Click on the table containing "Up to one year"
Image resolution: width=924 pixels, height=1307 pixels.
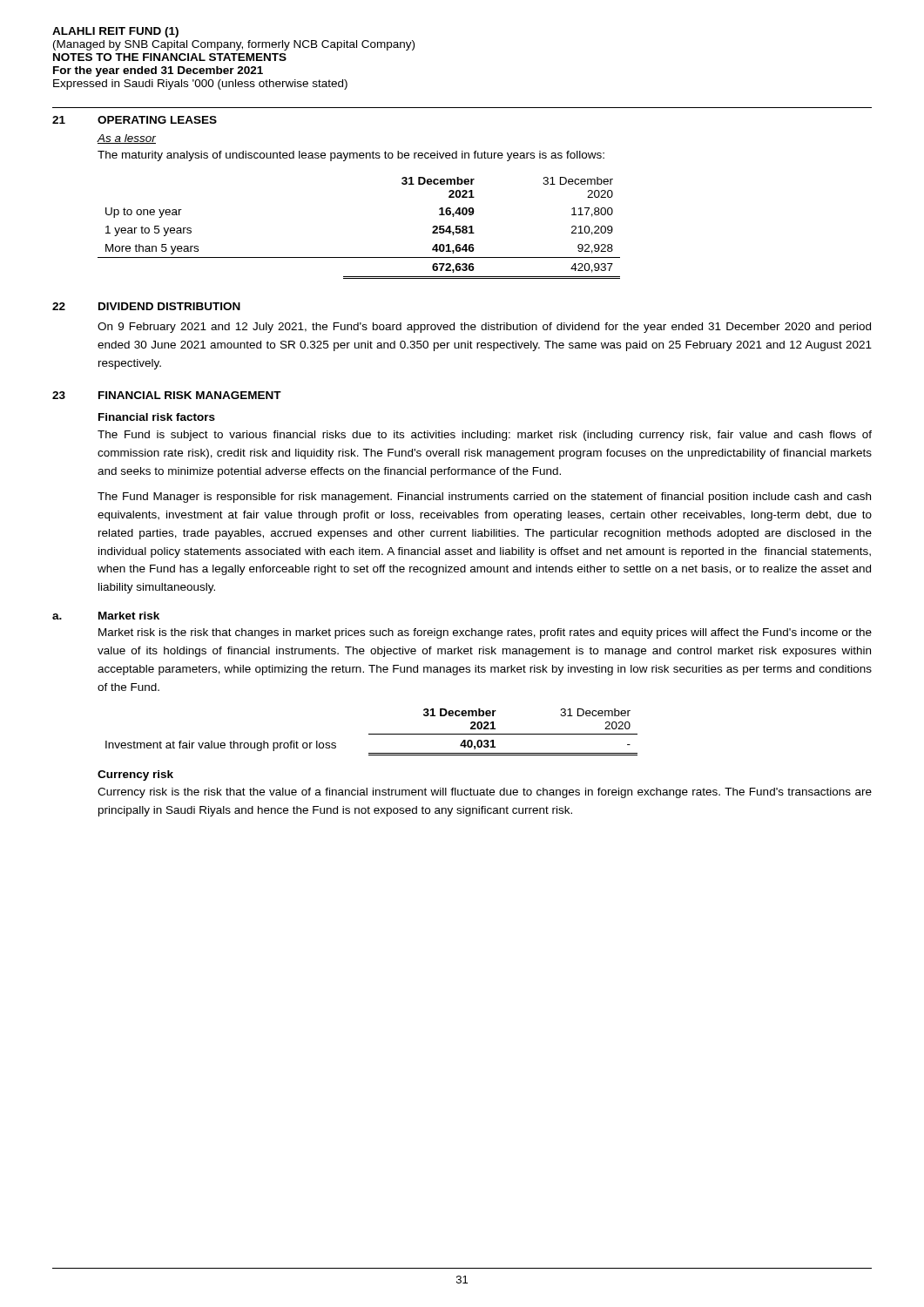(485, 226)
